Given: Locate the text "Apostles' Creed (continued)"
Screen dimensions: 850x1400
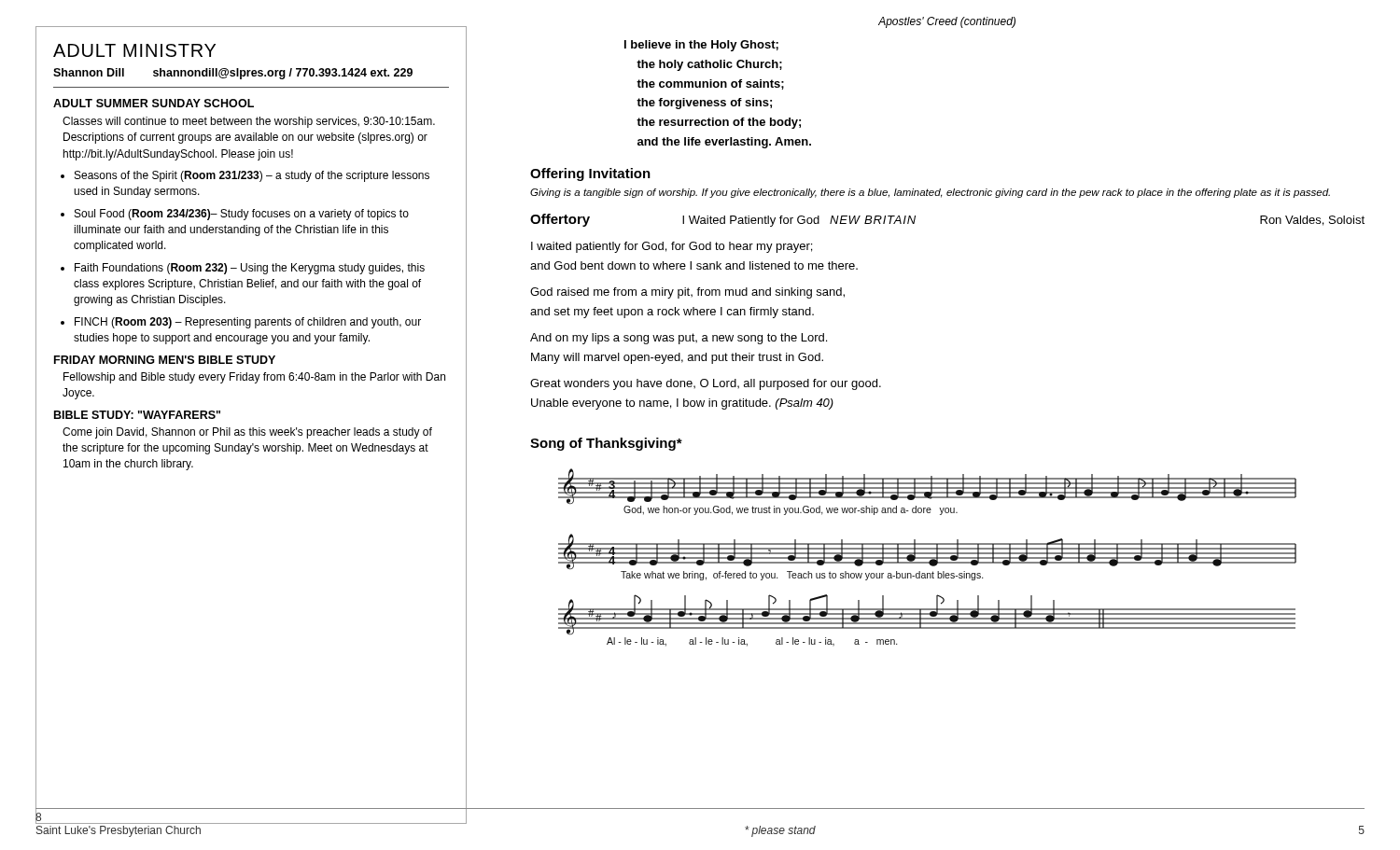Looking at the screenshot, I should (x=947, y=21).
